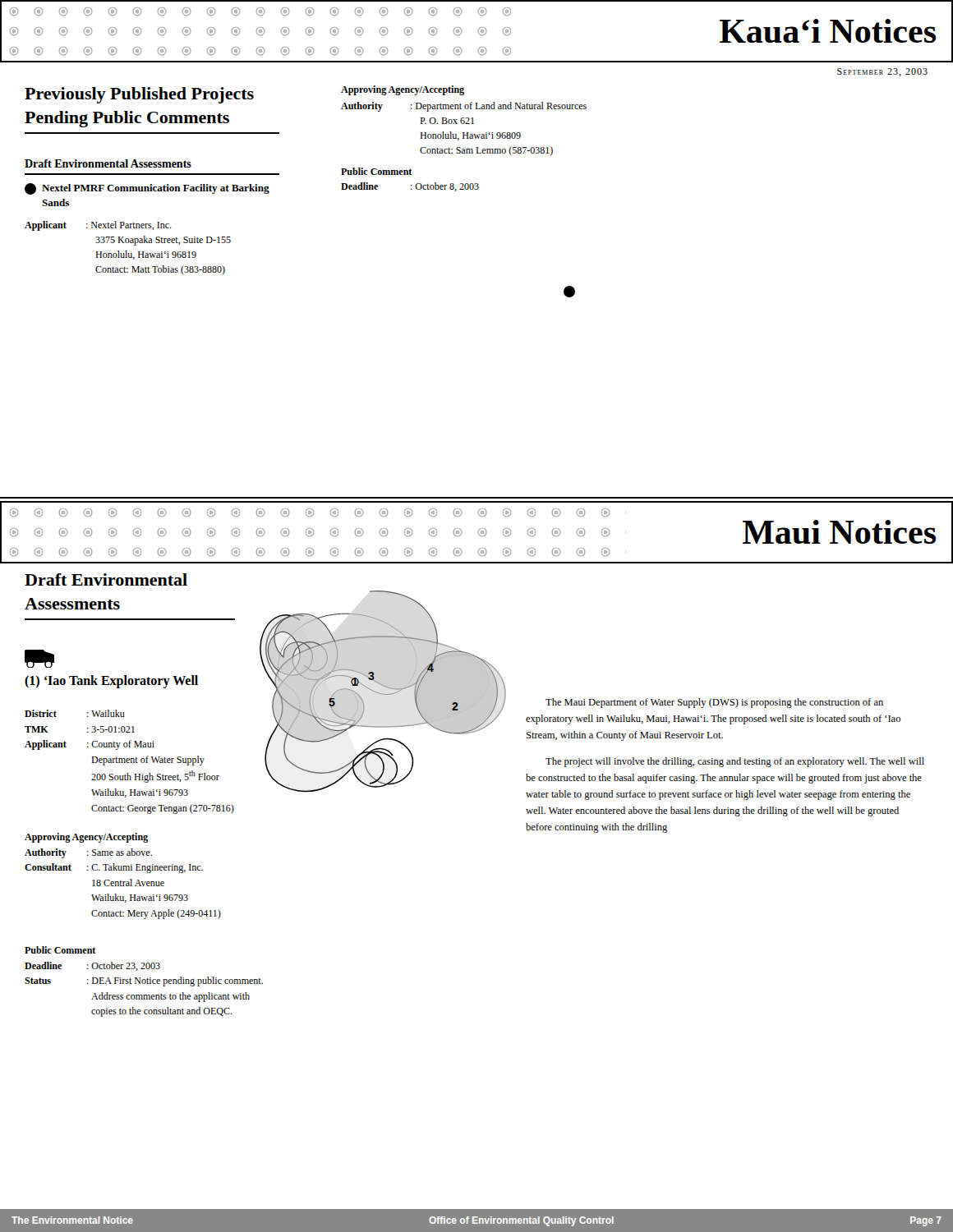Navigate to the block starting "Public Comment Deadline:"
The height and width of the screenshot is (1232, 953).
click(160, 981)
